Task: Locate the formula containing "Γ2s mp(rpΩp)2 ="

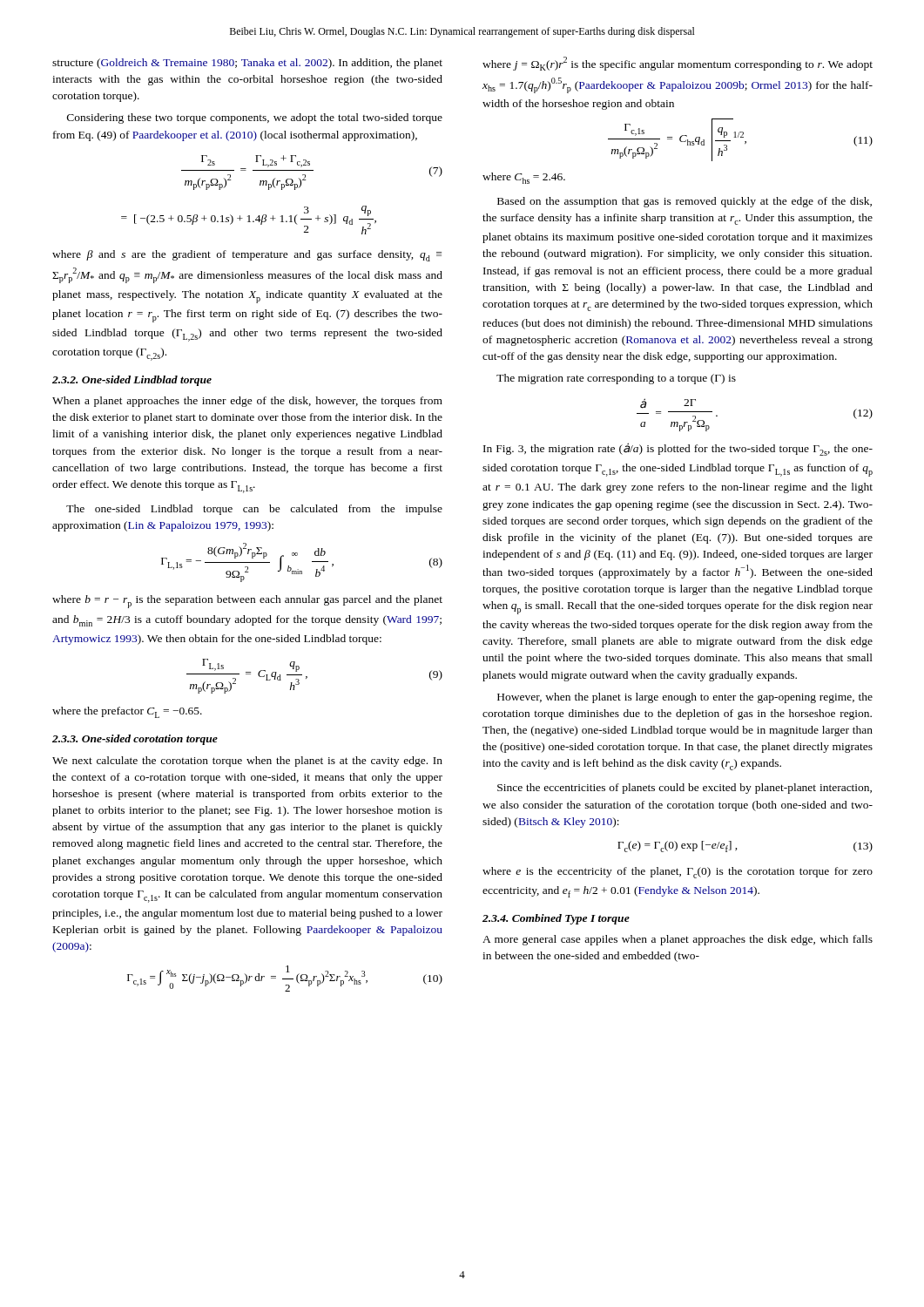Action: 247,194
